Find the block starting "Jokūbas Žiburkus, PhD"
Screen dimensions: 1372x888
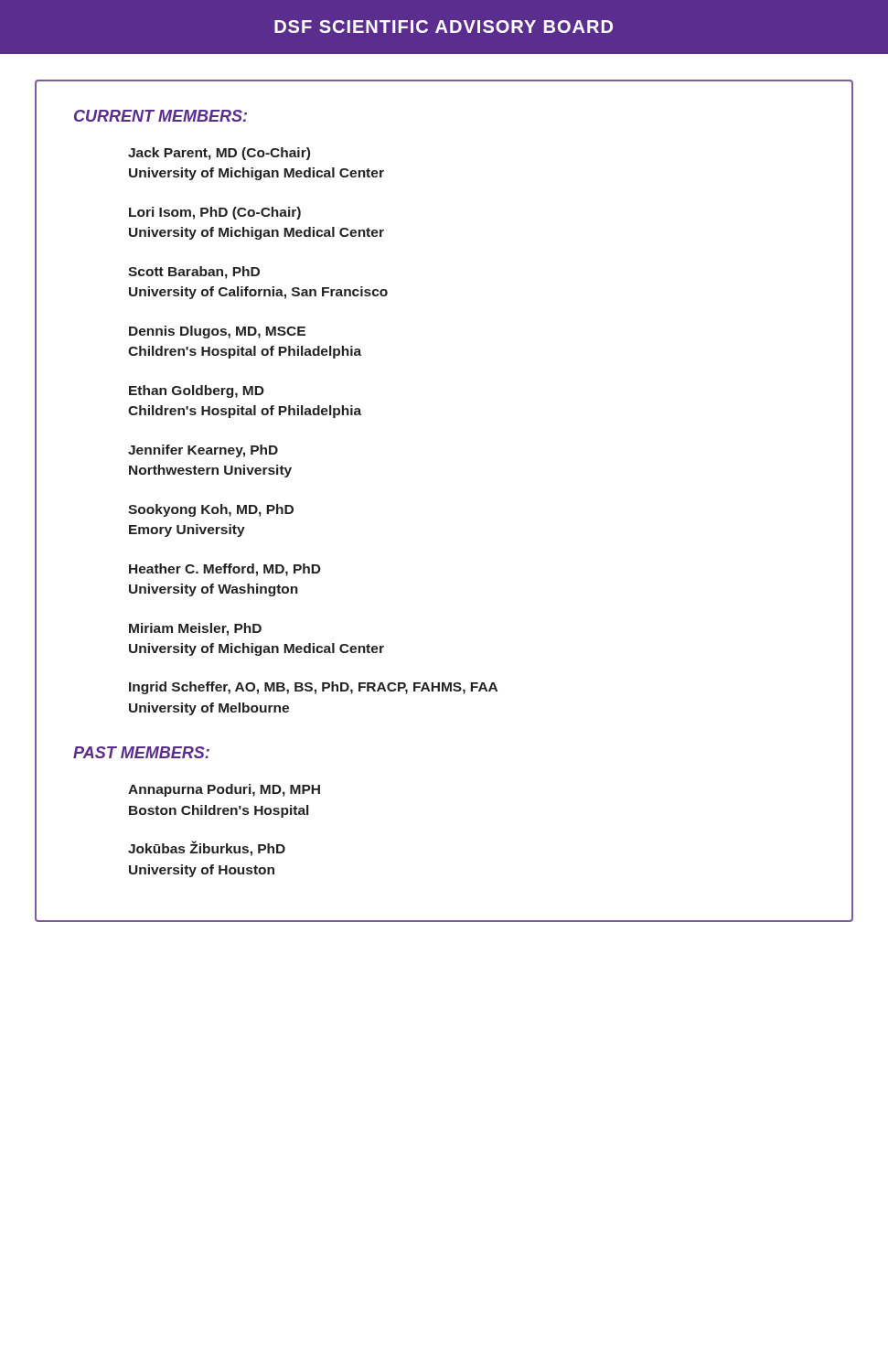(x=207, y=848)
